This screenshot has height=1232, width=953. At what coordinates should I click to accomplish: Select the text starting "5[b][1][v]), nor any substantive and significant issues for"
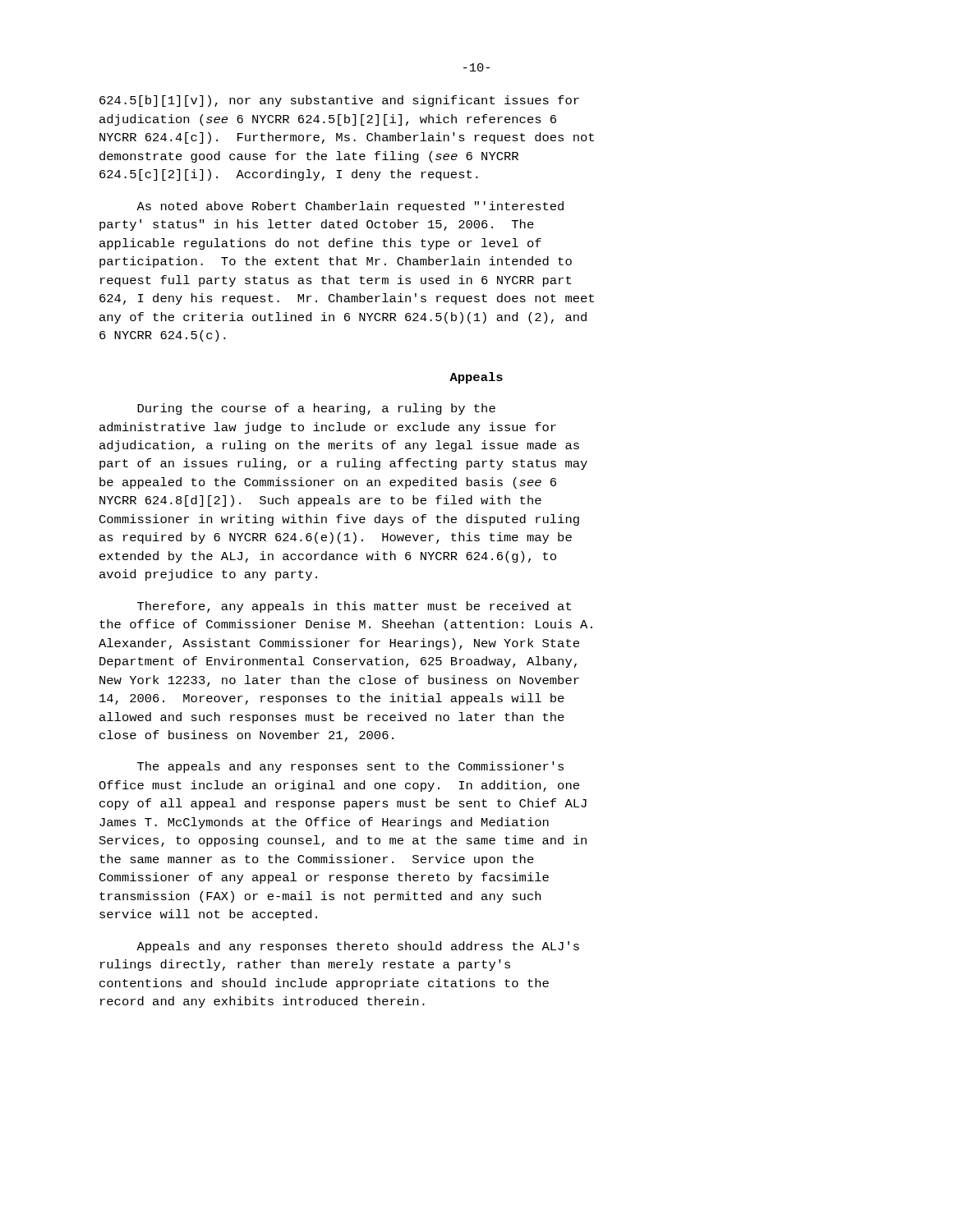(347, 138)
